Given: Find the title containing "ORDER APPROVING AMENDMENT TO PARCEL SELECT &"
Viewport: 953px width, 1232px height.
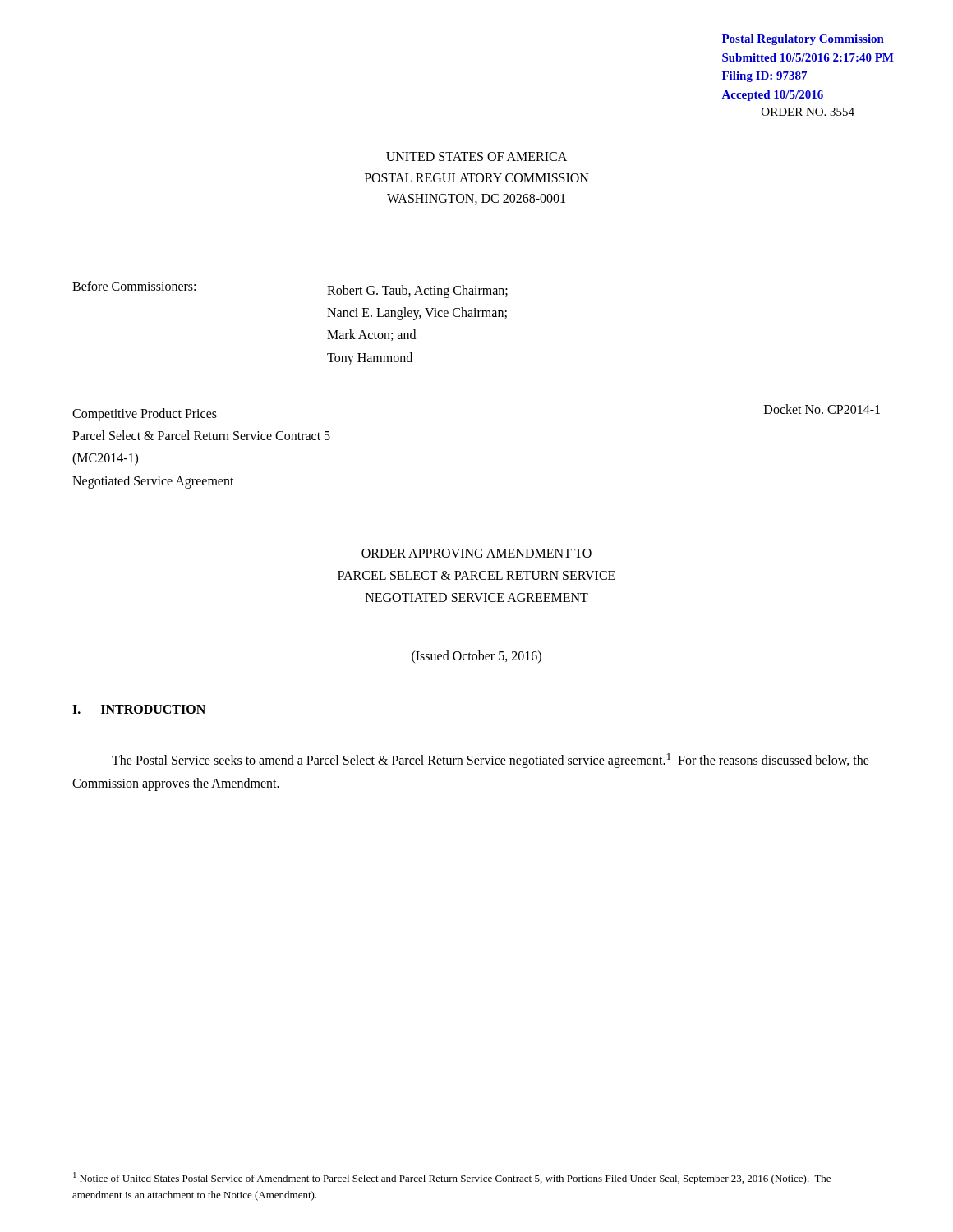Looking at the screenshot, I should (x=476, y=576).
